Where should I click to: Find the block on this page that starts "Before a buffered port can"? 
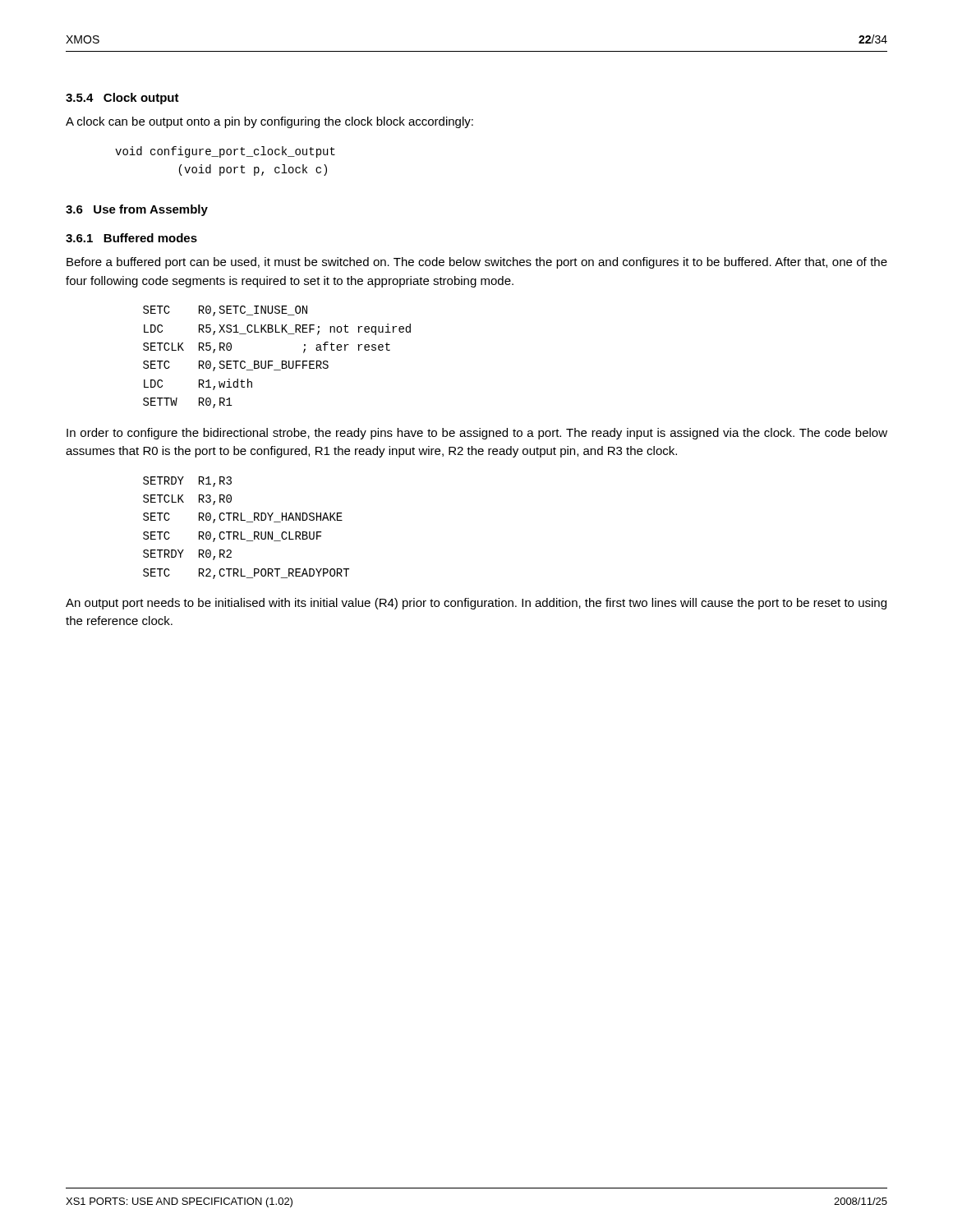point(476,271)
